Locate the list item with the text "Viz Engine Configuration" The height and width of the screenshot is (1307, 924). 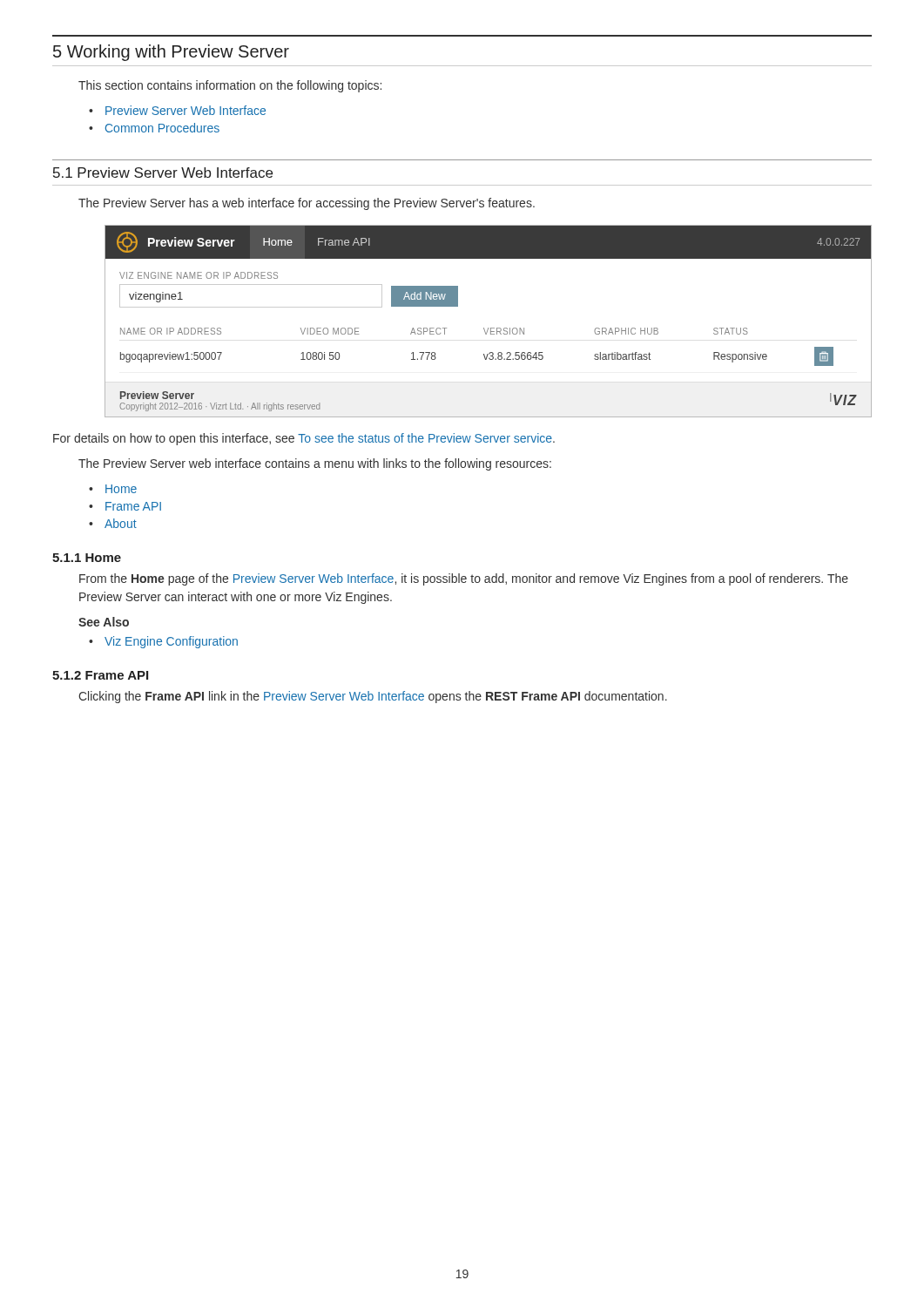click(171, 641)
